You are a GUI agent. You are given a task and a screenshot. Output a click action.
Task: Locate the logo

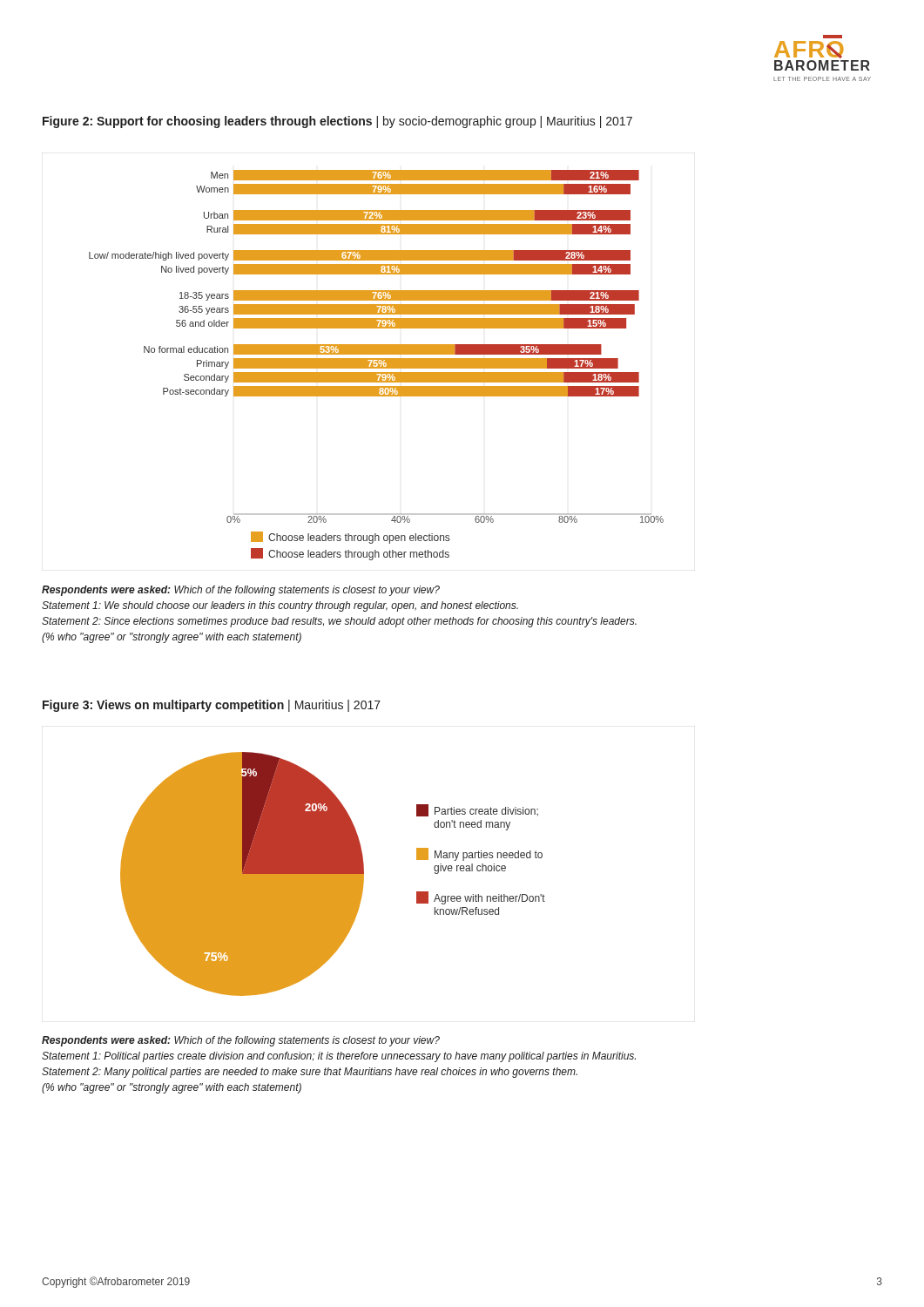(x=826, y=56)
